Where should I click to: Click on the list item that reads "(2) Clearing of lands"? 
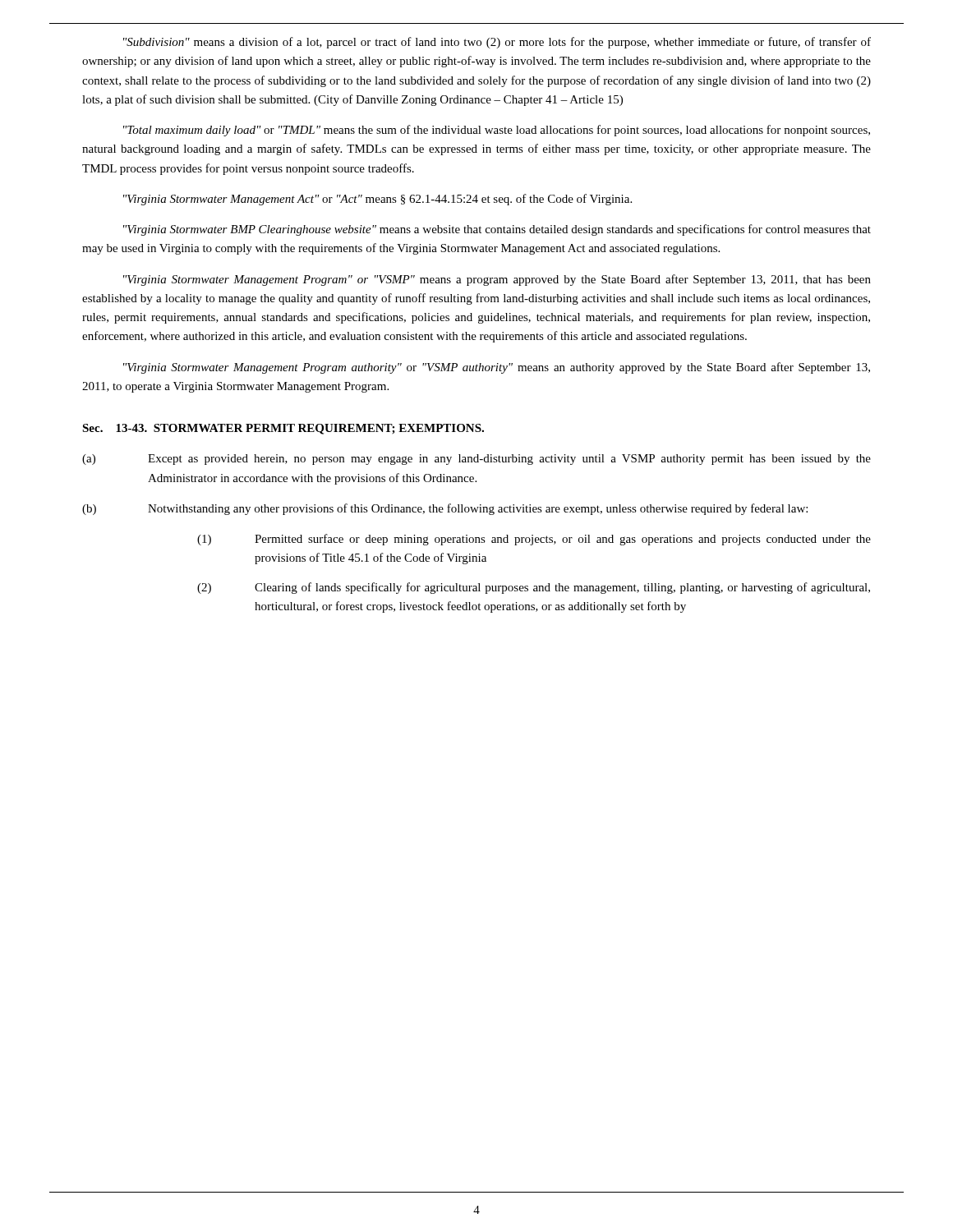tap(476, 597)
